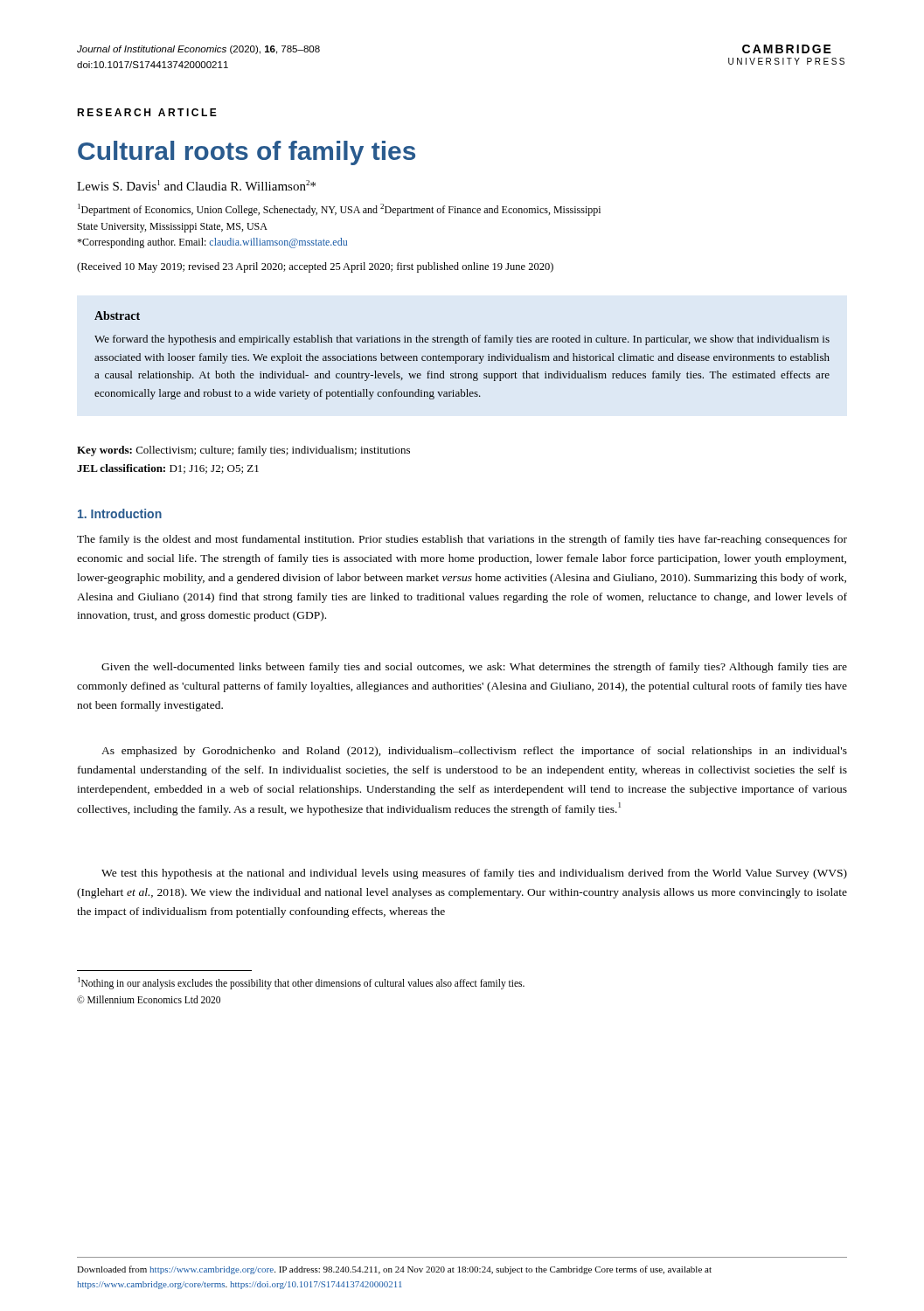Click on the text block starting "Key words: Collectivism;"
924x1311 pixels.
point(244,459)
